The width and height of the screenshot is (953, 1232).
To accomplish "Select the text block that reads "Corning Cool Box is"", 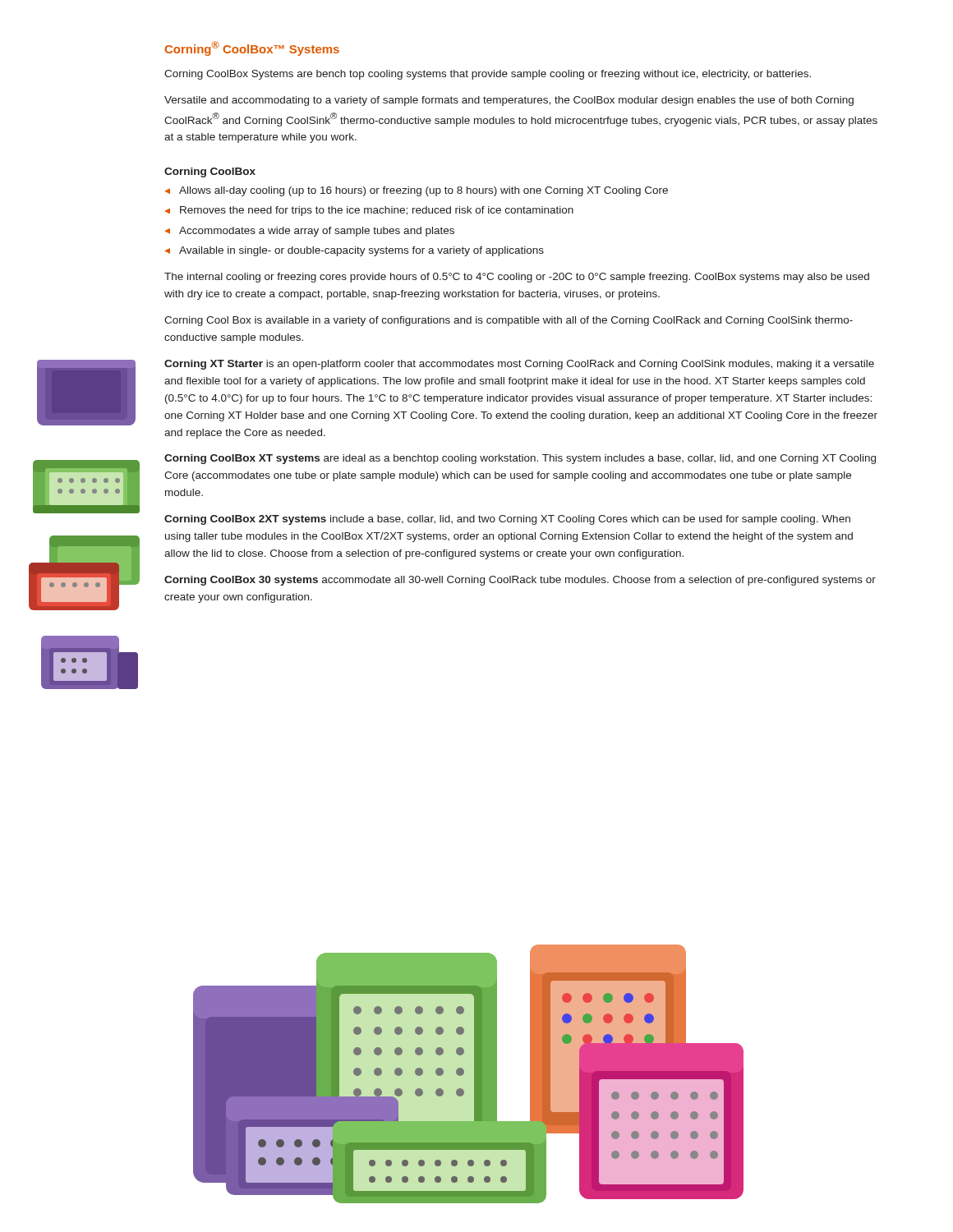I will tap(522, 329).
